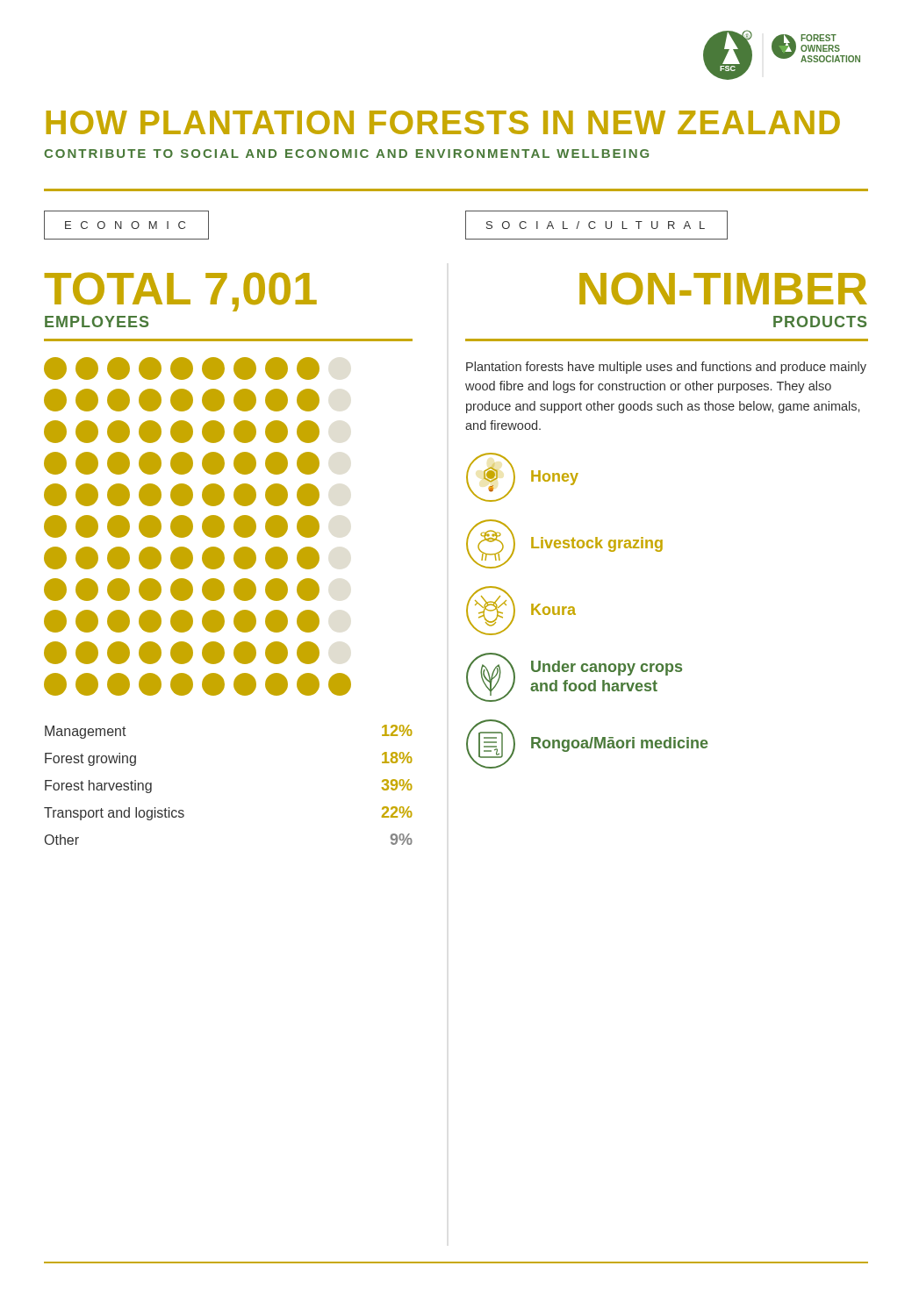912x1316 pixels.
Task: Navigate to the block starting "Rongoa/Māori medicine"
Action: pos(667,744)
